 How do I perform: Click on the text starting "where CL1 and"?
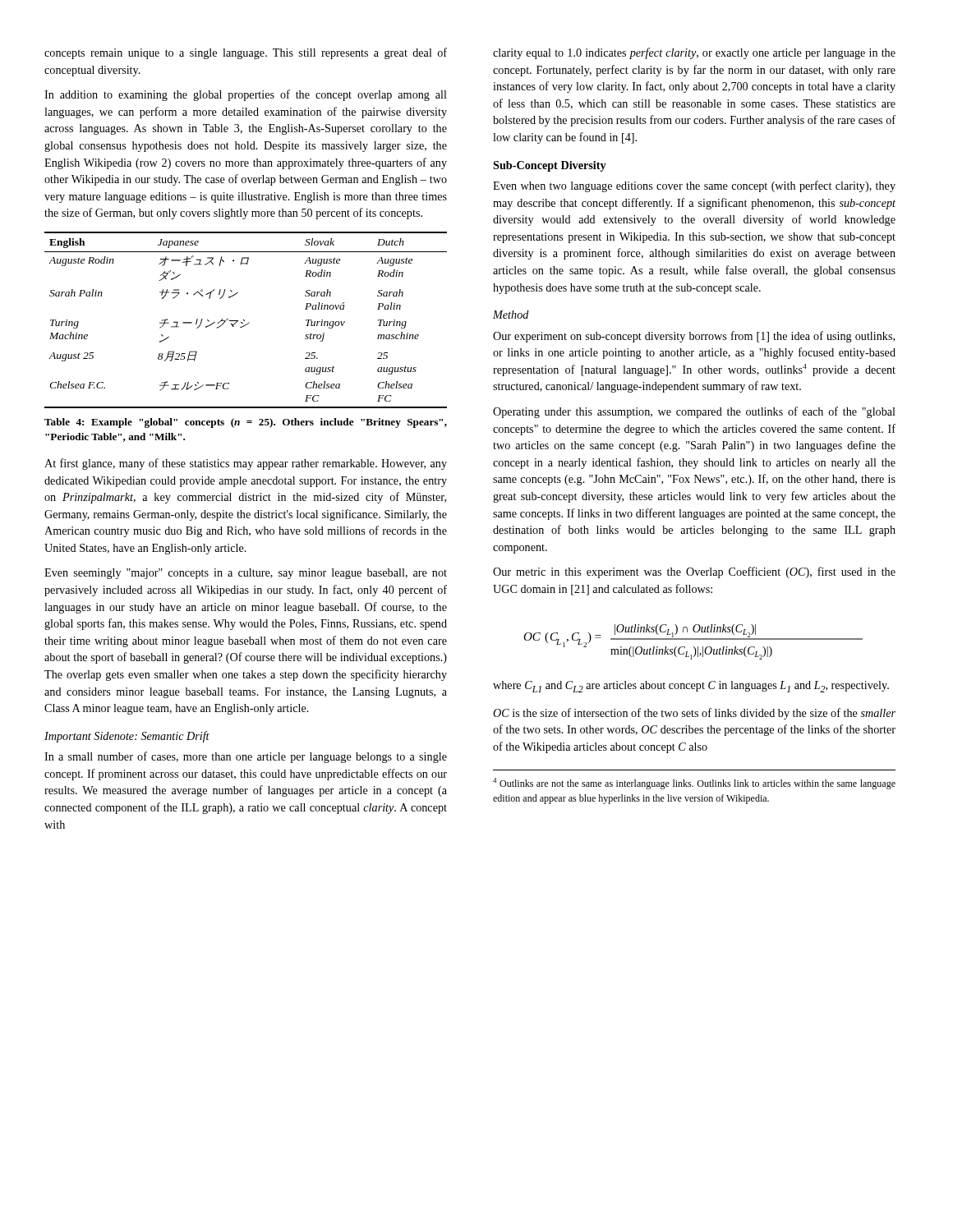click(694, 686)
